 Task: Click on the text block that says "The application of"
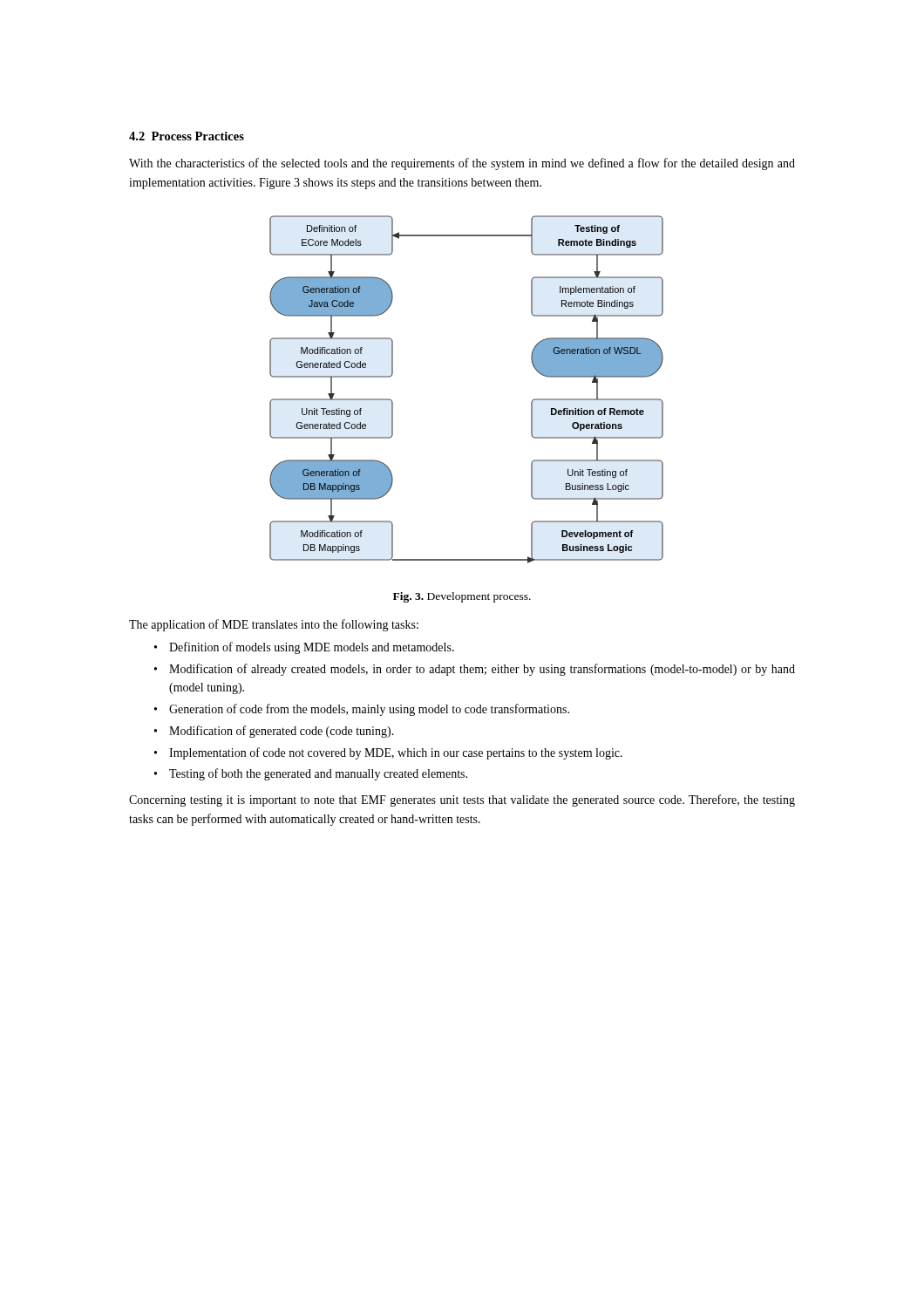point(274,625)
